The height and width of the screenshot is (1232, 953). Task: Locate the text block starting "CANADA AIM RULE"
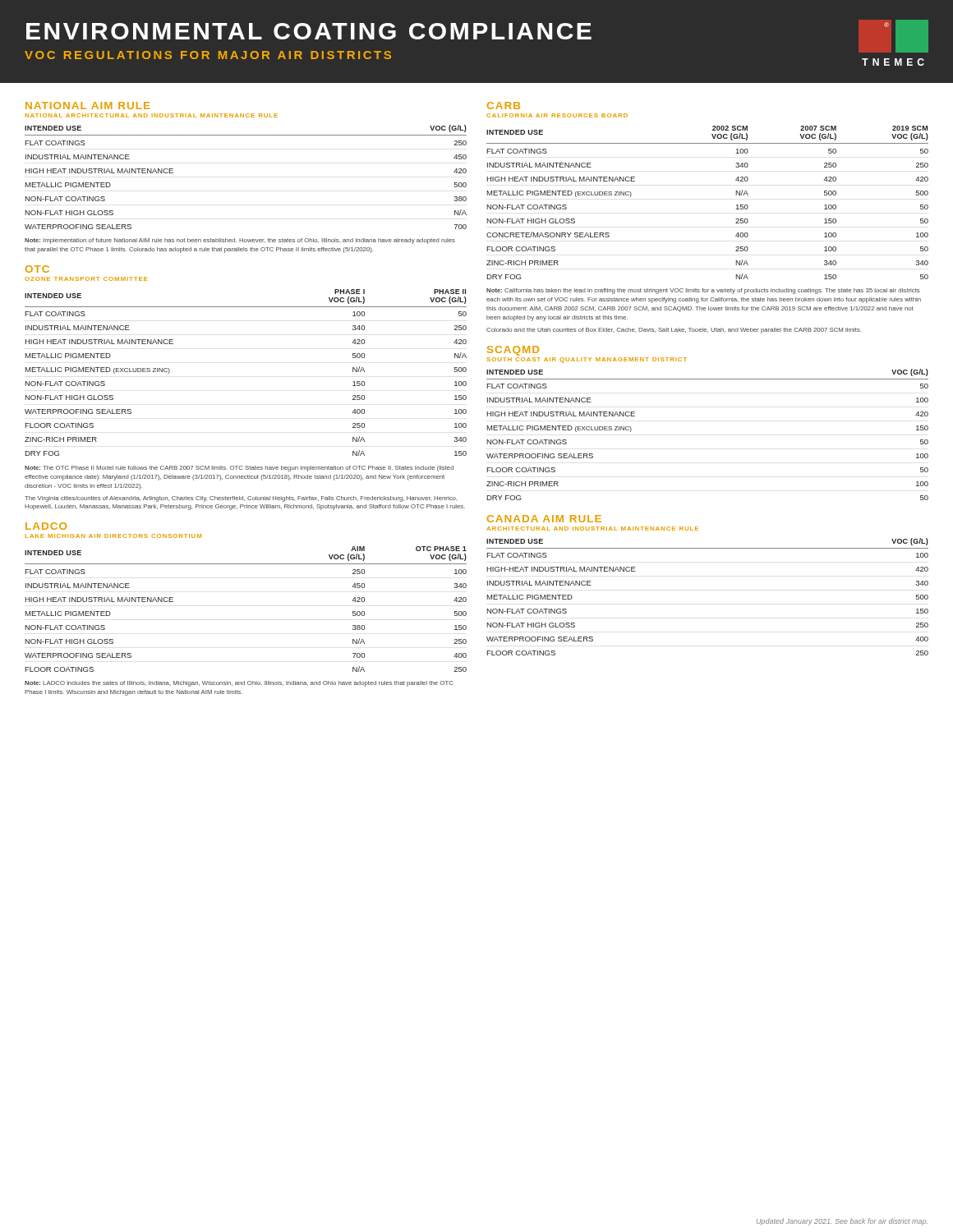coord(544,518)
